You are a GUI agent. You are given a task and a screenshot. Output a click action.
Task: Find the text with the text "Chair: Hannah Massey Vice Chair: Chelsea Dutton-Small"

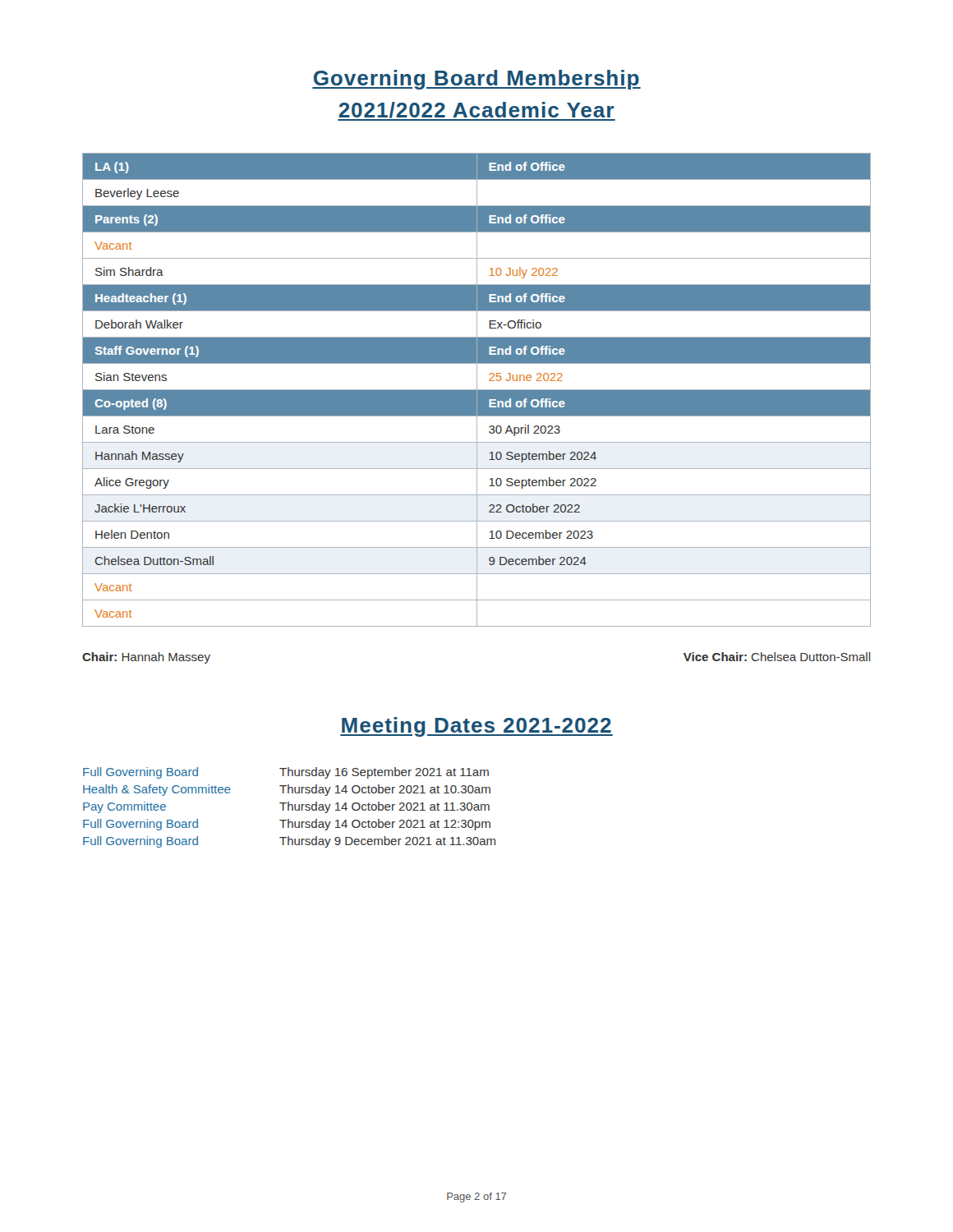click(146, 657)
